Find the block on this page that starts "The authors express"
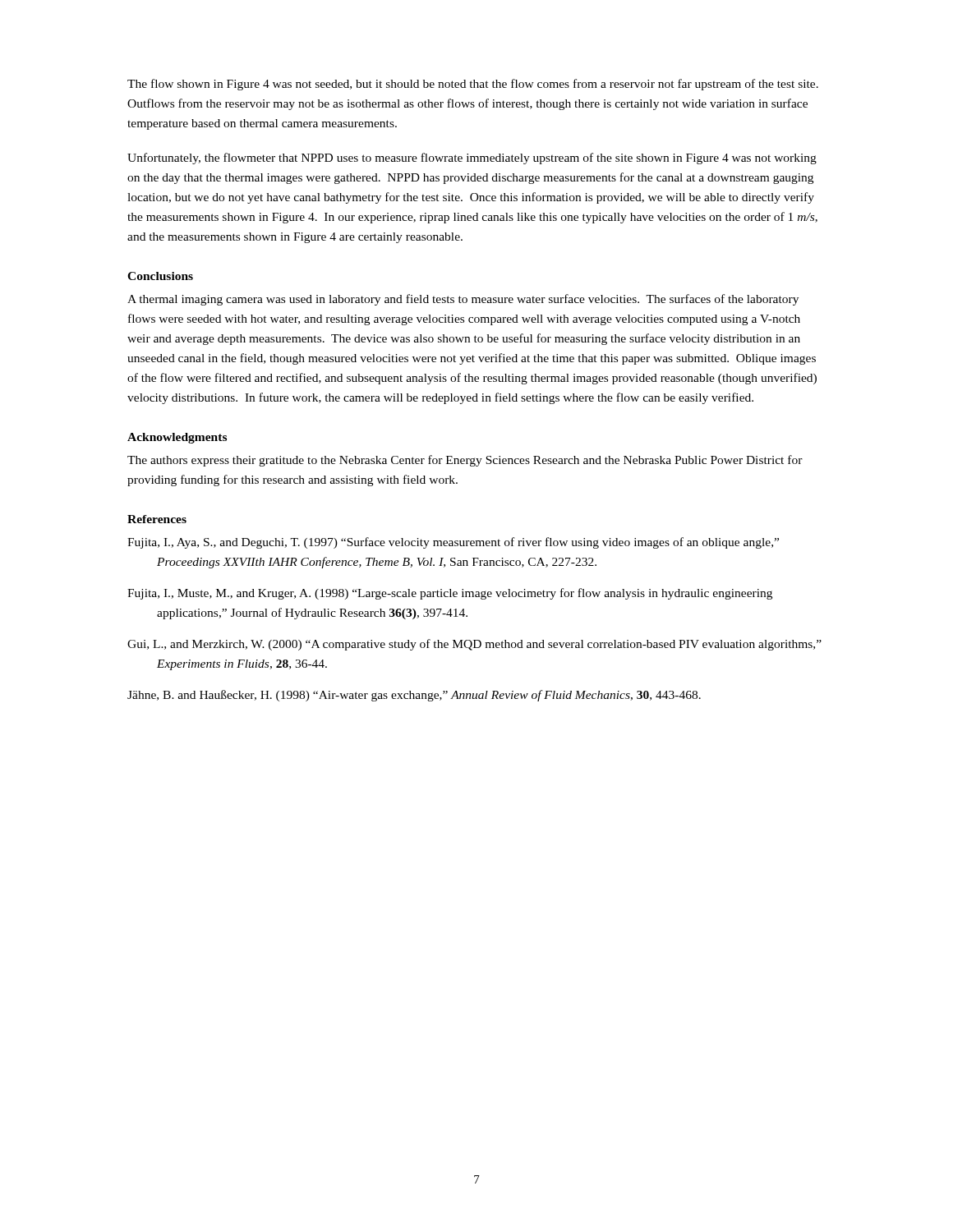This screenshot has height=1232, width=953. [465, 470]
